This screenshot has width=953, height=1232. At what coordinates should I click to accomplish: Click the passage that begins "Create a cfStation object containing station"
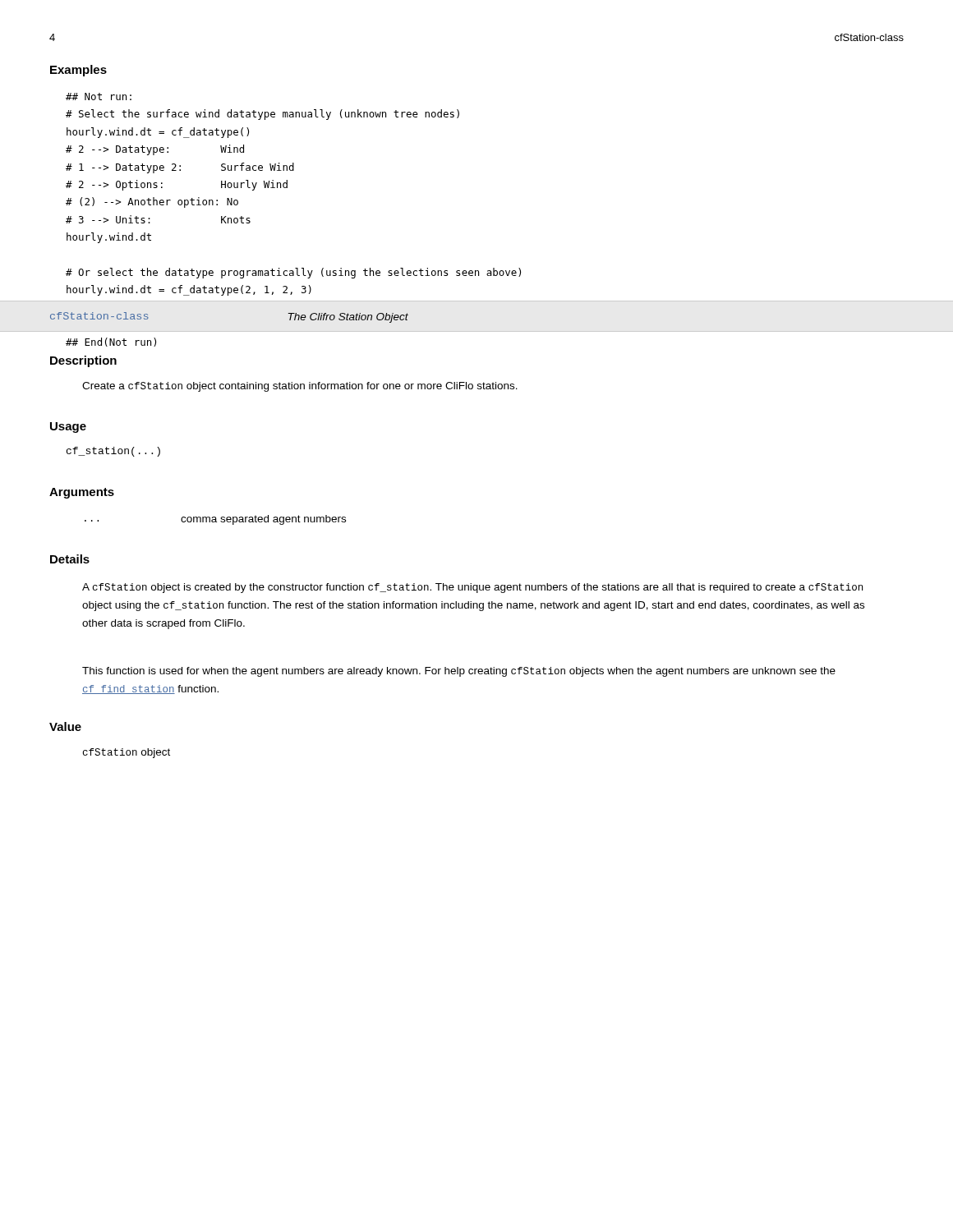(300, 386)
